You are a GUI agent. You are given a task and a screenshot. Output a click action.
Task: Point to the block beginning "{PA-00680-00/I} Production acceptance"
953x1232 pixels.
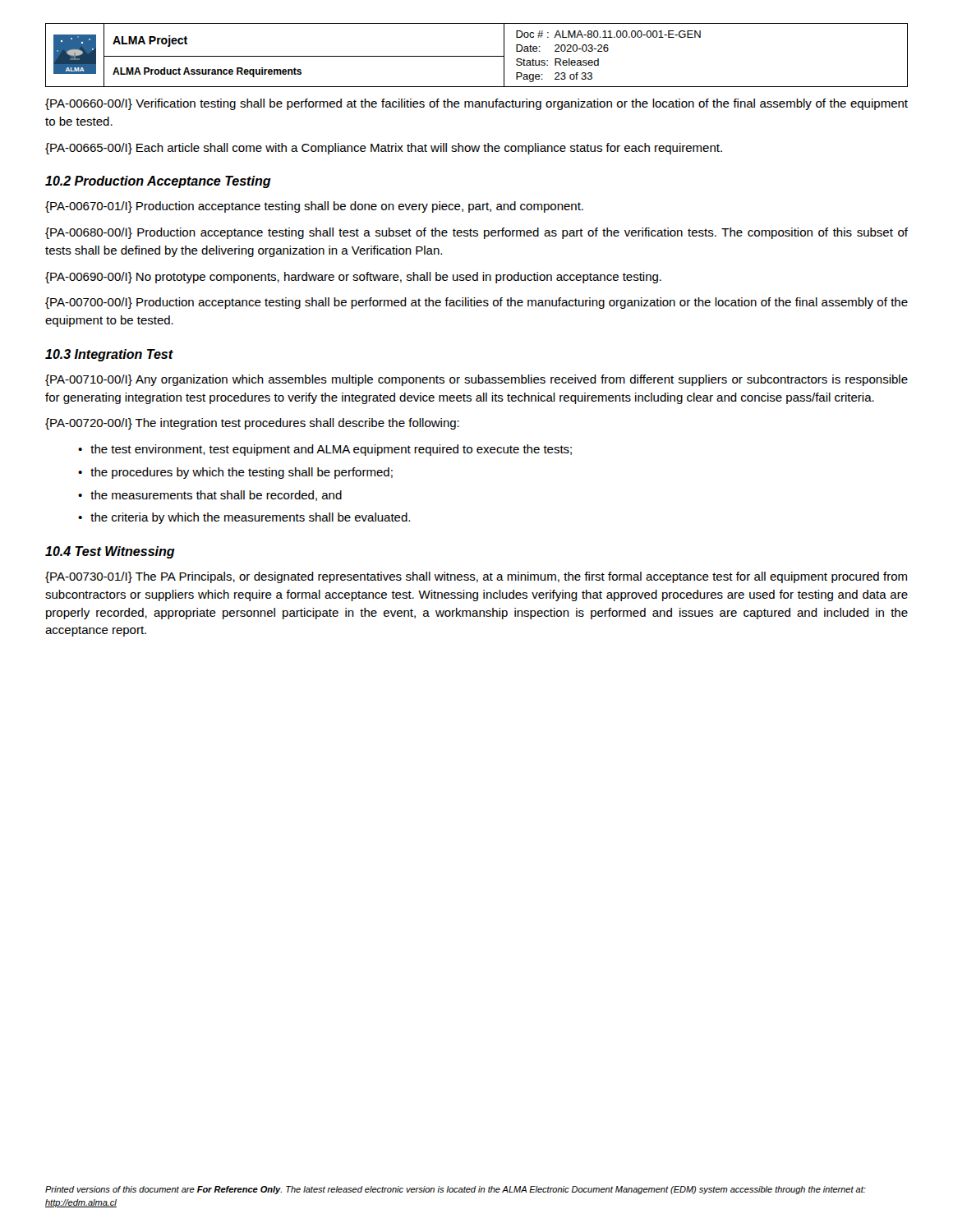tap(476, 241)
